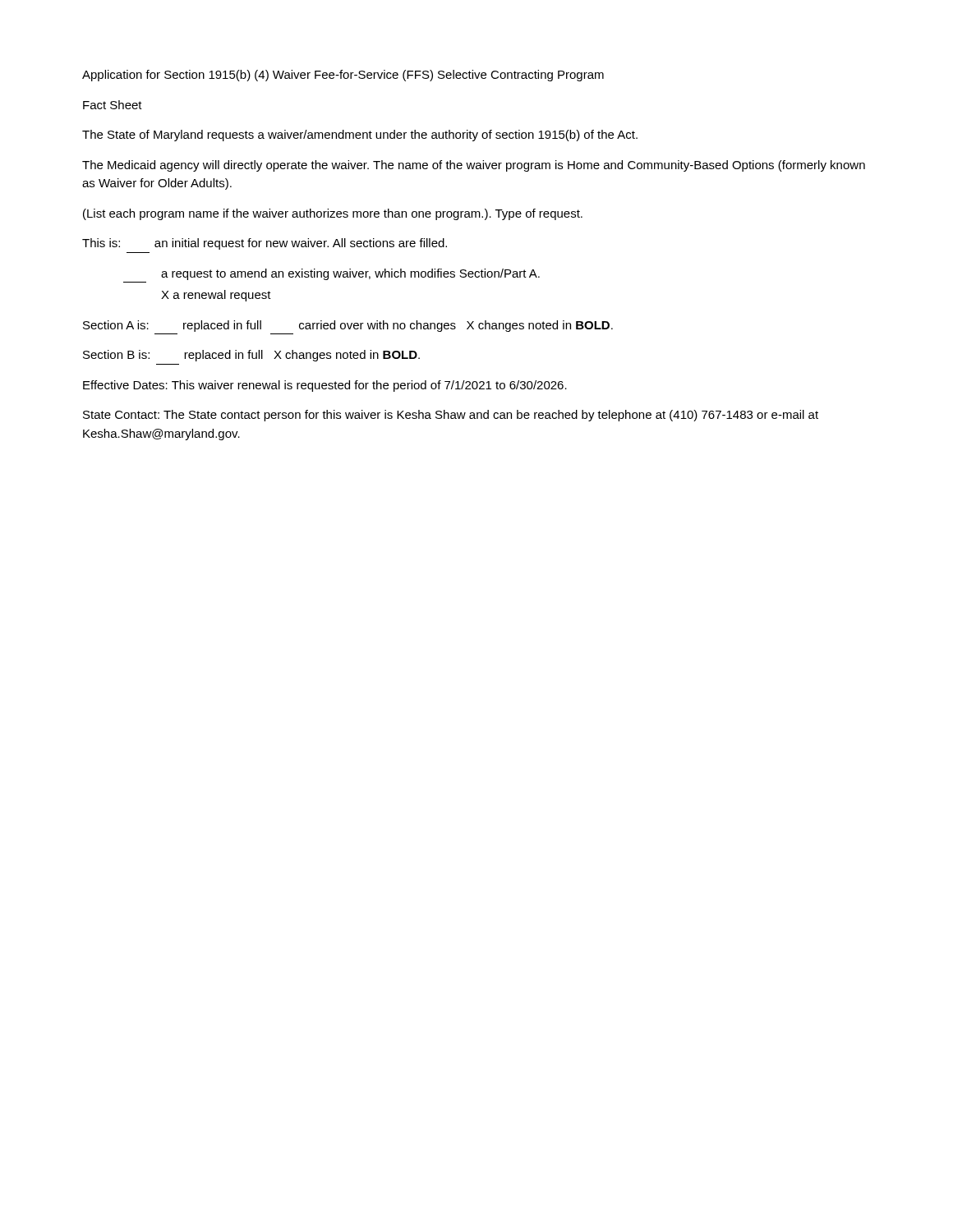
Task: Click on the text block containing "The State of Maryland requests a"
Action: tap(360, 134)
